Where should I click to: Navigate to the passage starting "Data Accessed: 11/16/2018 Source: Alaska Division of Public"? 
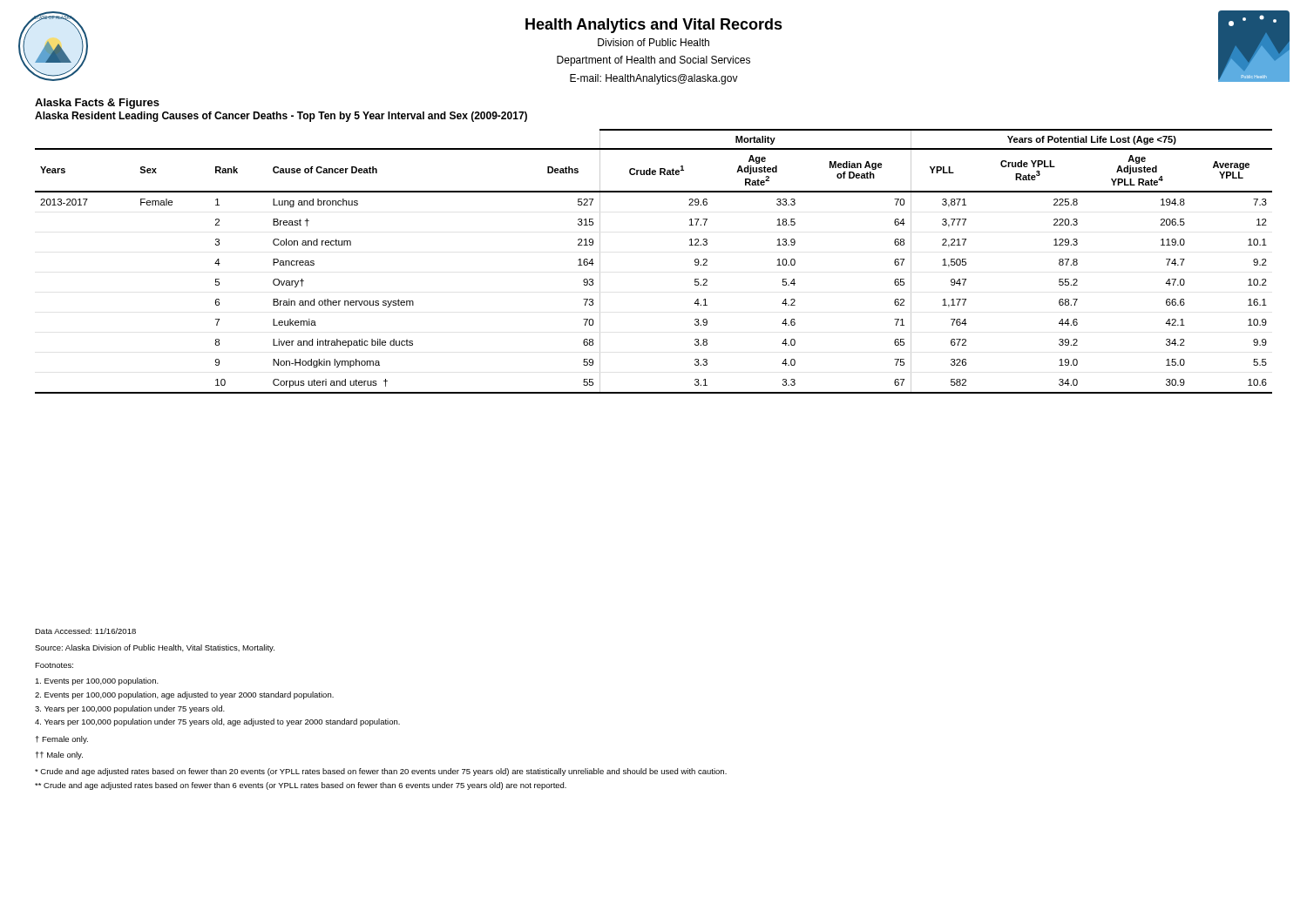(381, 709)
